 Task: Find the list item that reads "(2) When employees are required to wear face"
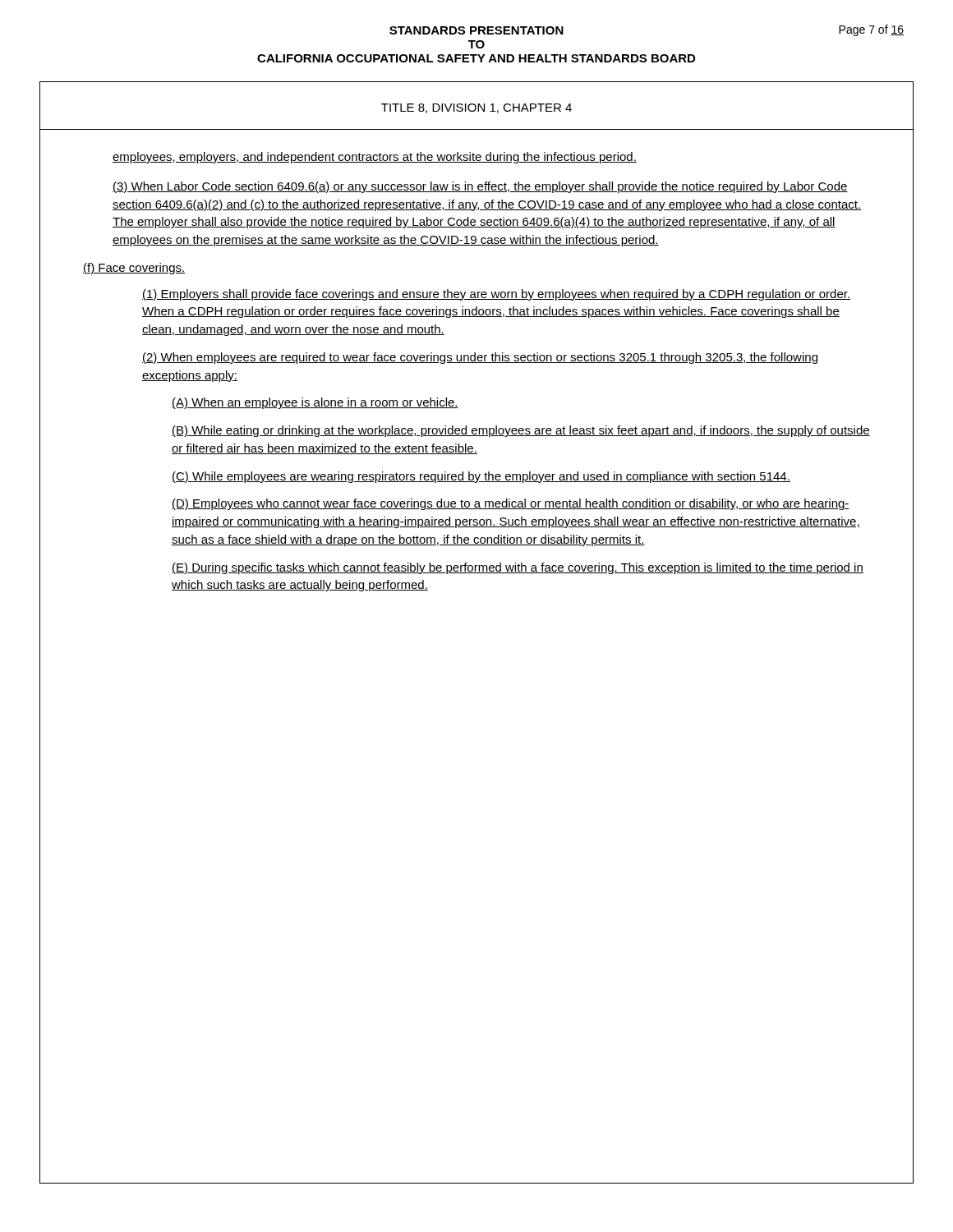480,366
